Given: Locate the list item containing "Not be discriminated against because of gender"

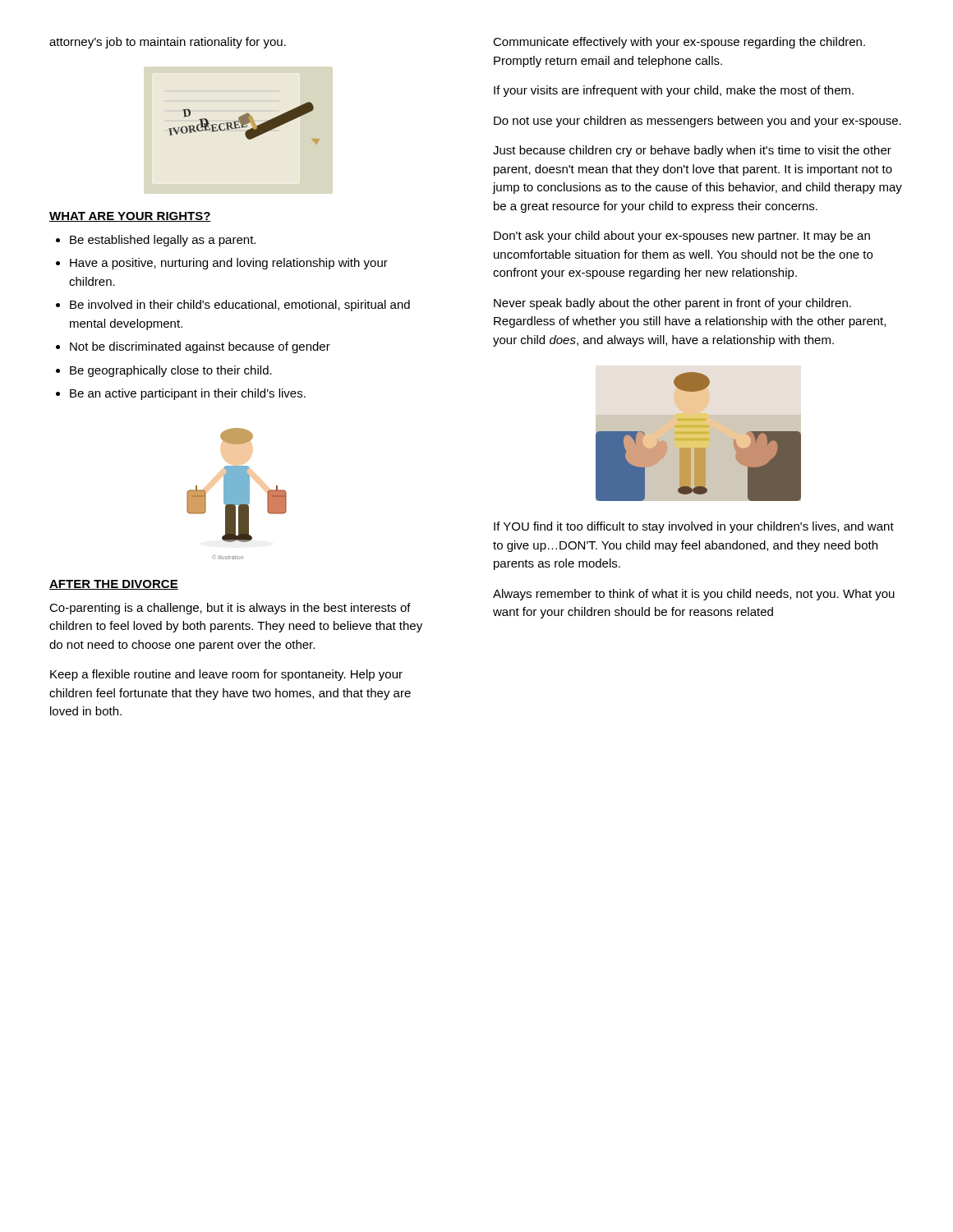Looking at the screenshot, I should pos(200,346).
